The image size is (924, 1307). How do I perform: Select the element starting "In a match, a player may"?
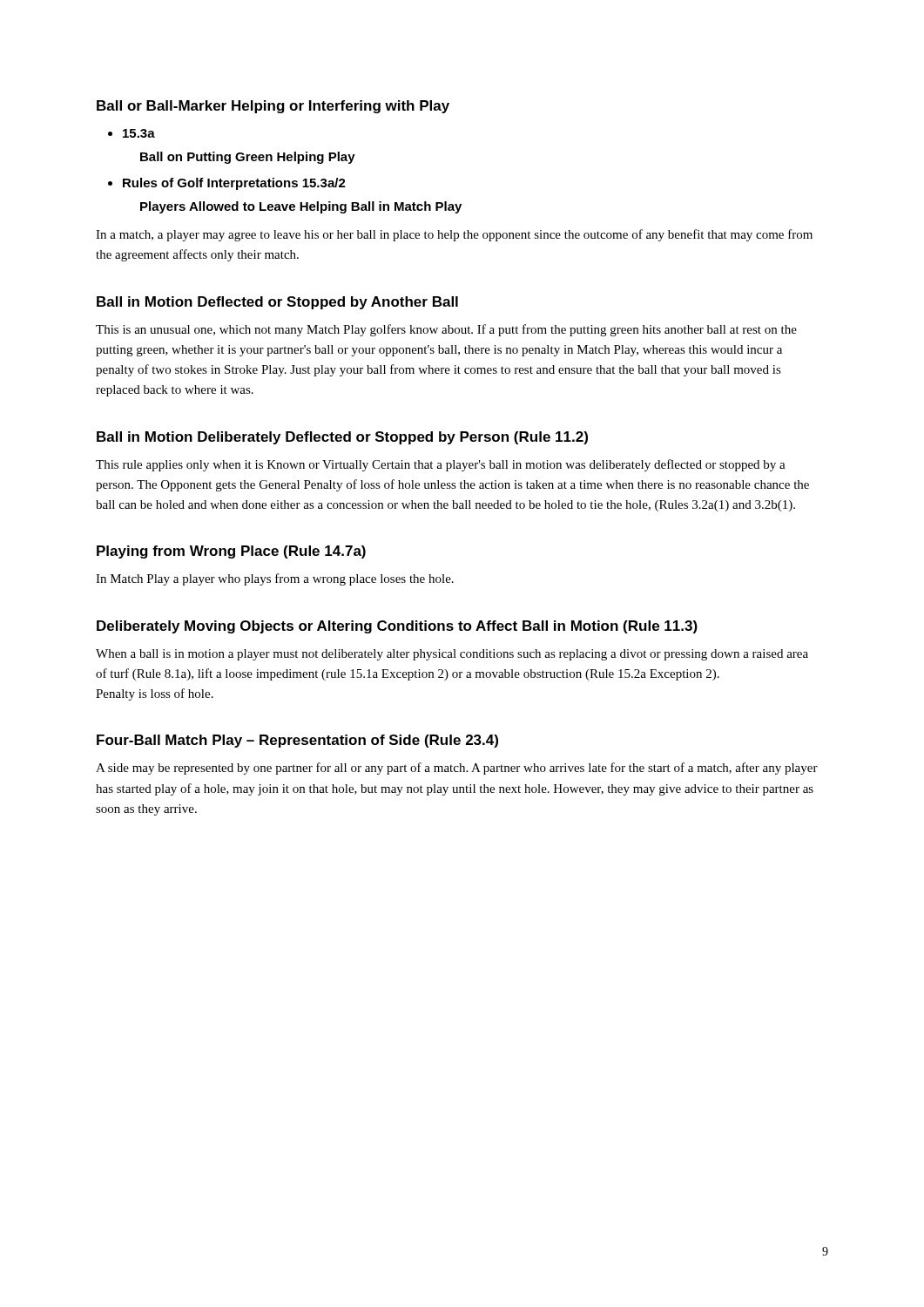[454, 245]
